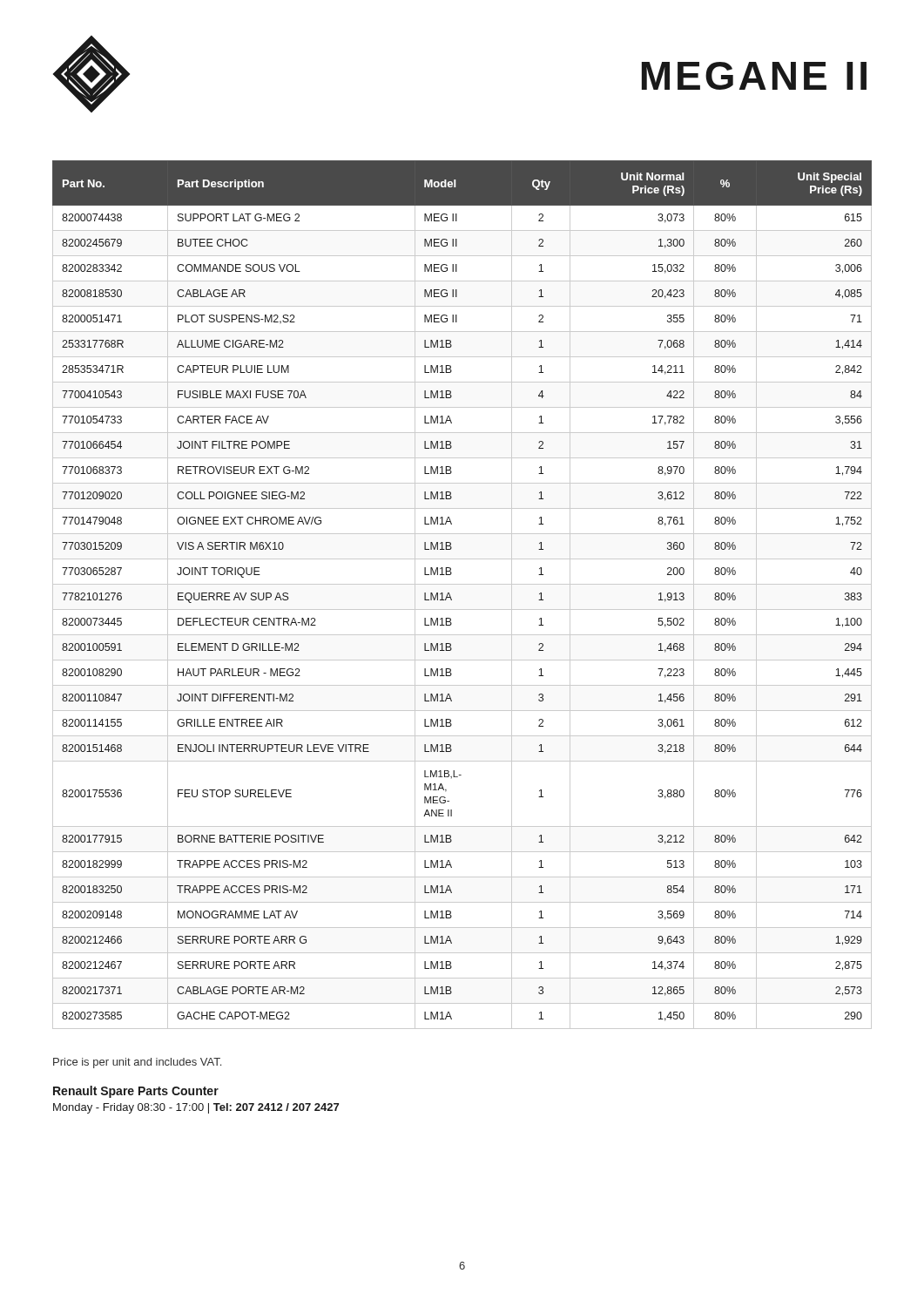Screen dimensions: 1307x924
Task: Click on the block starting "MEGANE II"
Action: [x=755, y=76]
